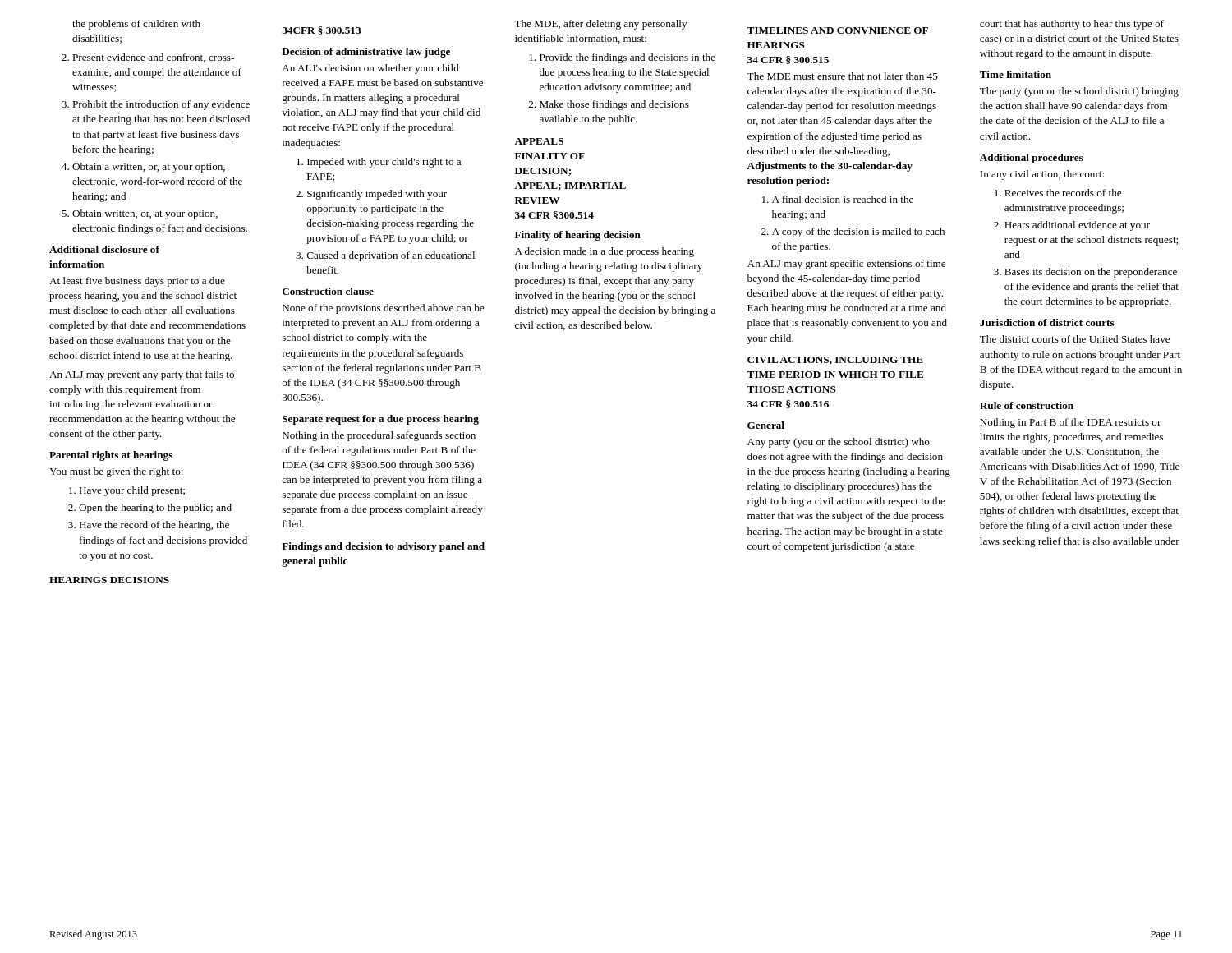This screenshot has width=1232, height=953.
Task: Select the section header that reads "Rule of construction"
Action: pos(1027,405)
